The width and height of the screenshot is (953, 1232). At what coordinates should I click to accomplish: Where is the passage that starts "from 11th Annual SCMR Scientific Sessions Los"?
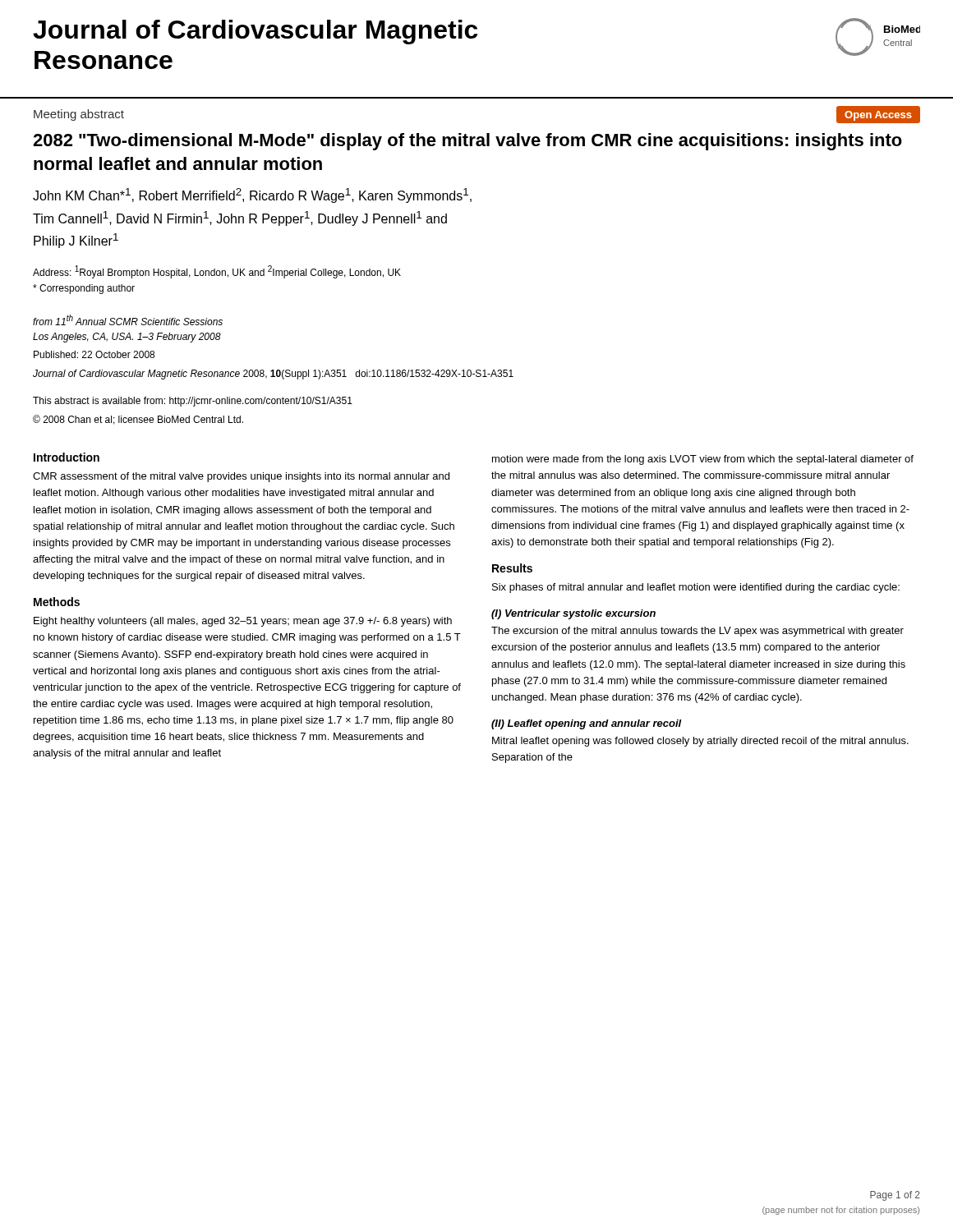tap(128, 328)
